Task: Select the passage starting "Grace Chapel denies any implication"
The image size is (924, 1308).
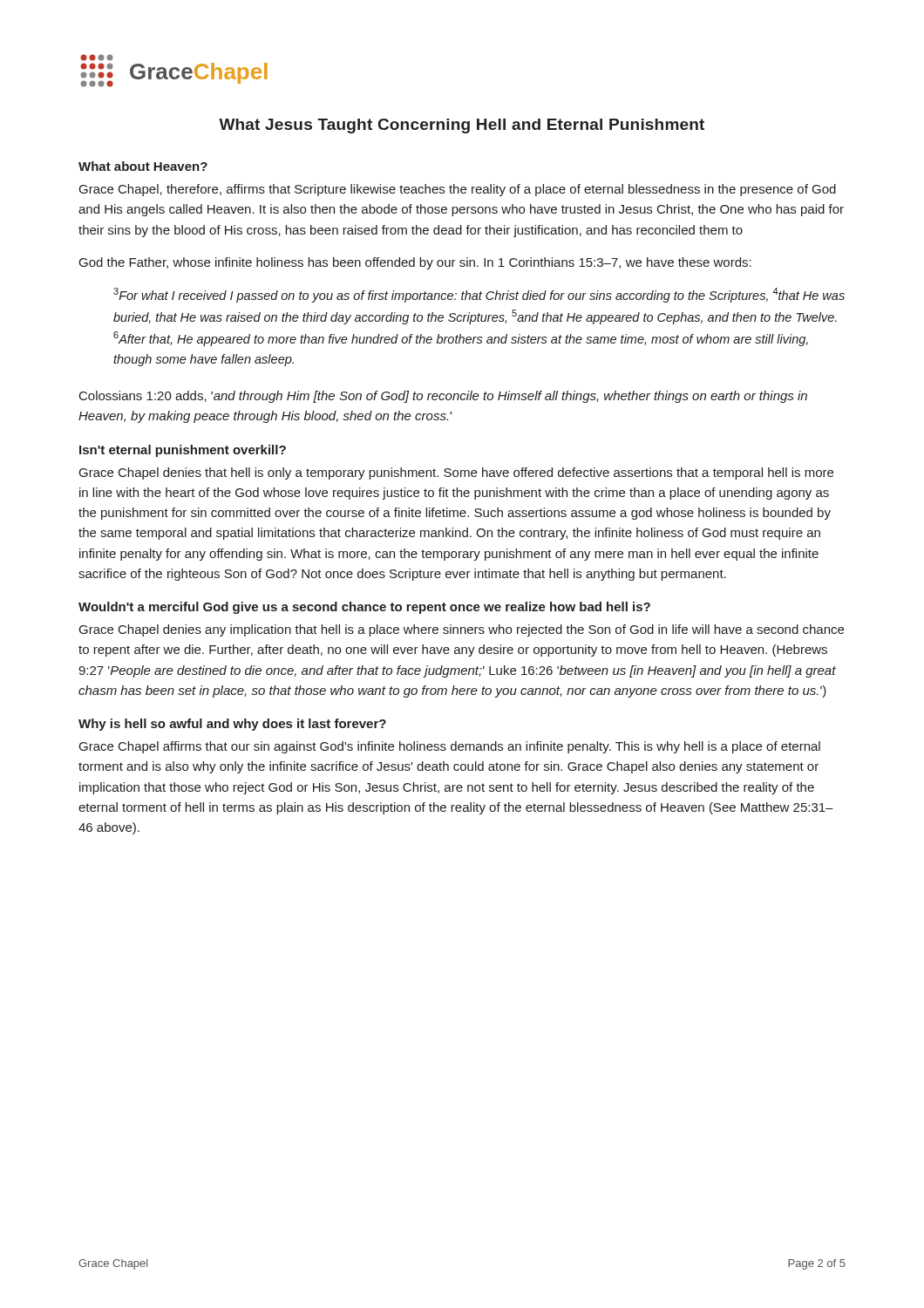Action: (x=461, y=660)
